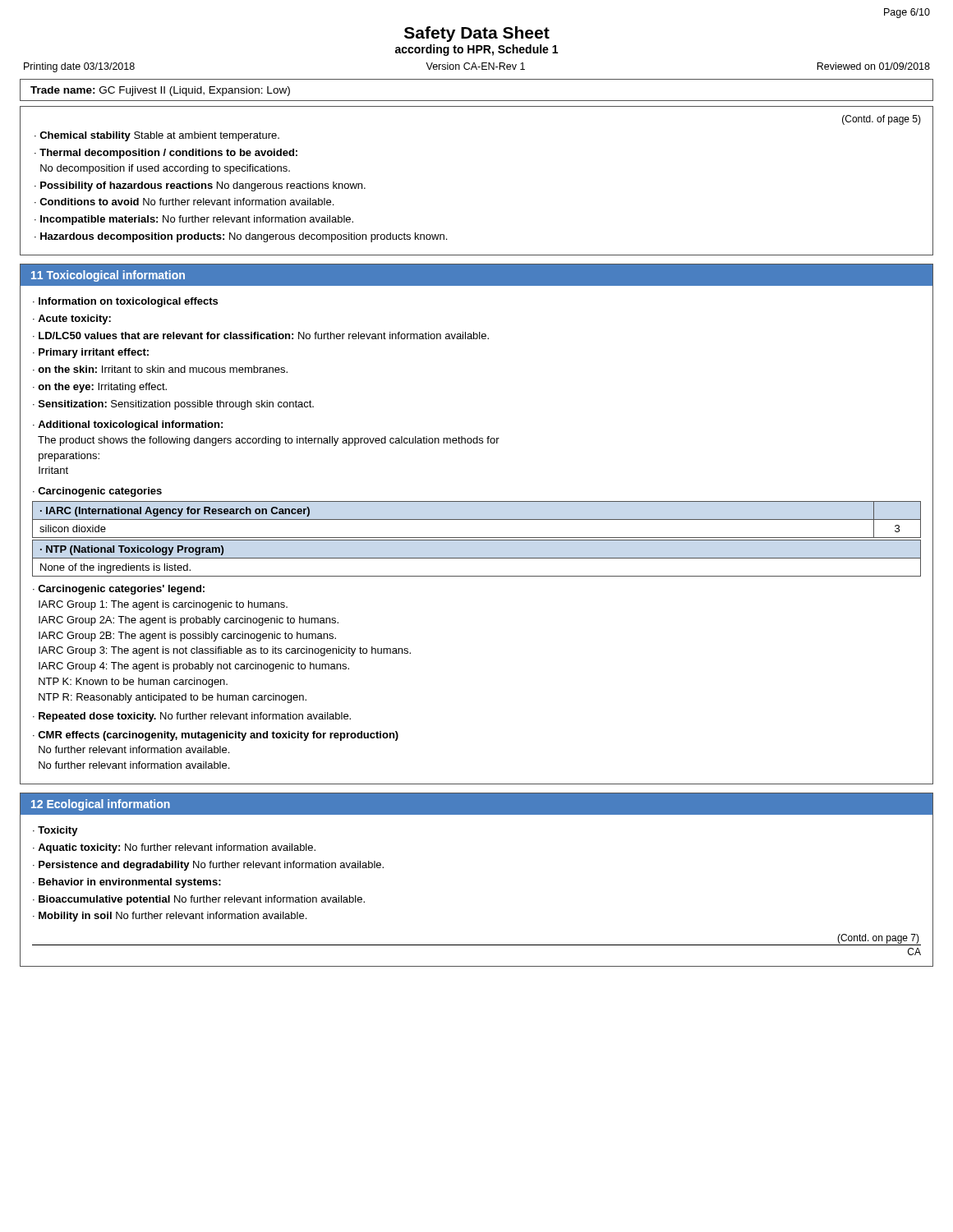Locate the region starting "· Possibility of hazardous reactions No dangerous reactions"
This screenshot has width=953, height=1232.
click(200, 185)
